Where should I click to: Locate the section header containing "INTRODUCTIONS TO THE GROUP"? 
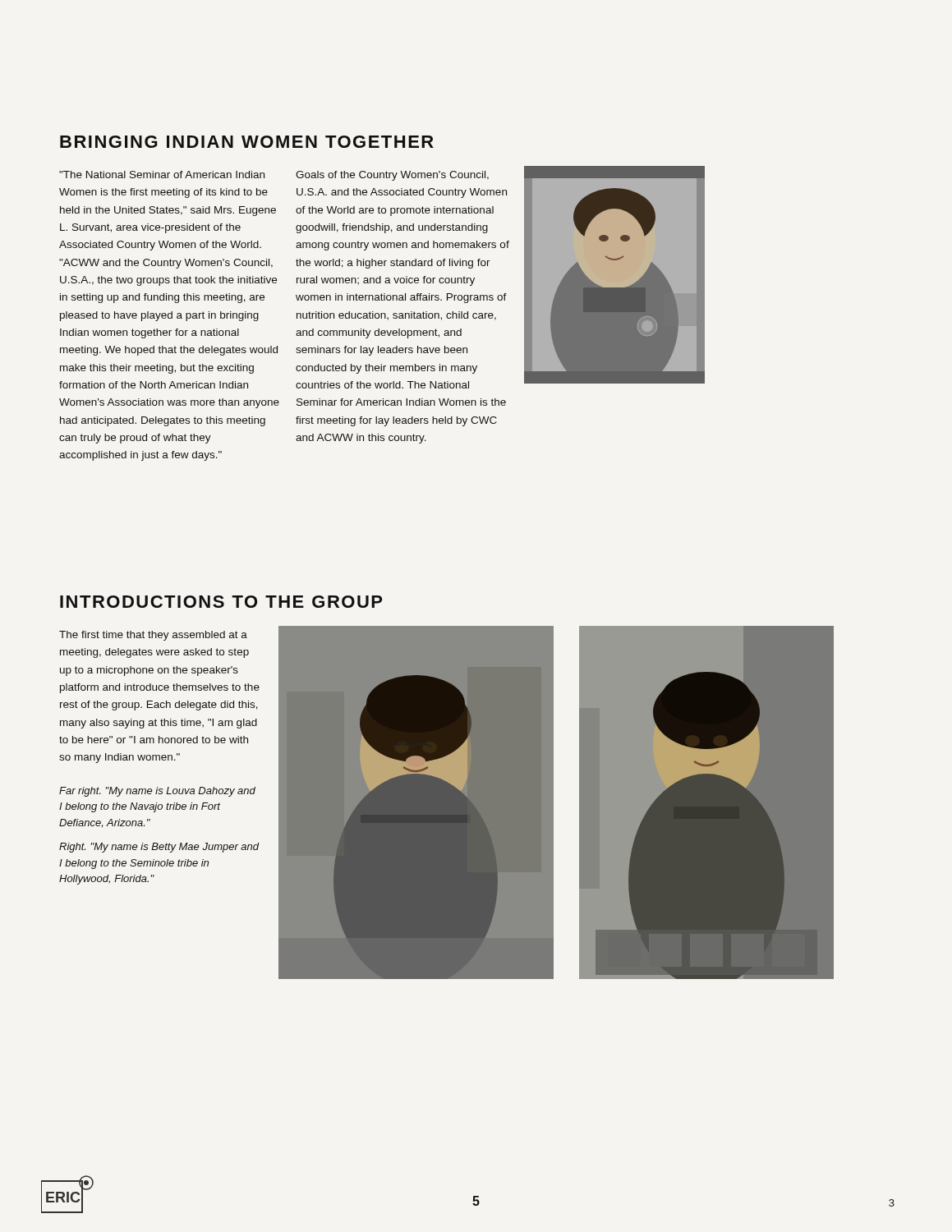coord(222,602)
